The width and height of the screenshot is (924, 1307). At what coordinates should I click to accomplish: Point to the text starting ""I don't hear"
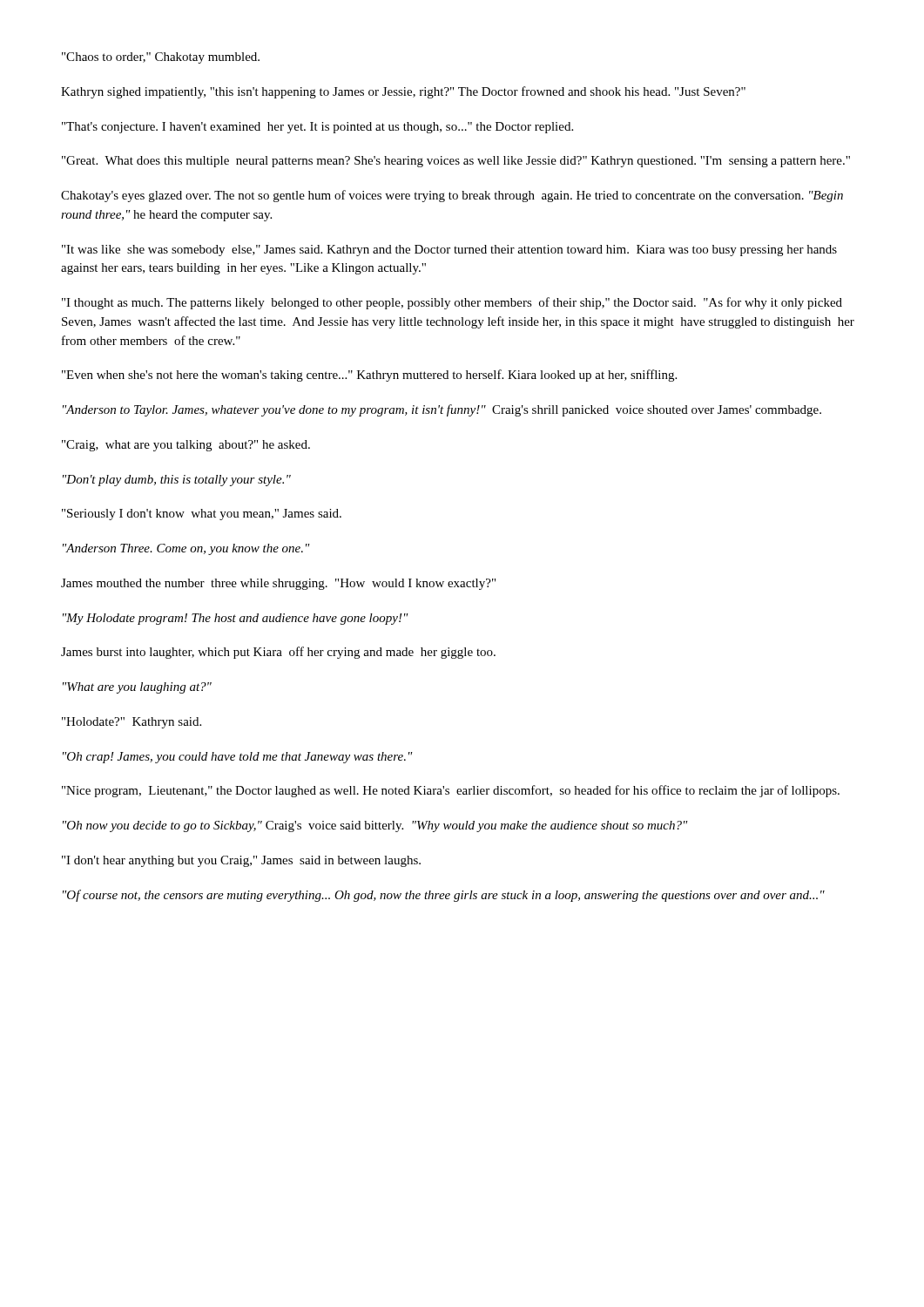click(x=241, y=860)
